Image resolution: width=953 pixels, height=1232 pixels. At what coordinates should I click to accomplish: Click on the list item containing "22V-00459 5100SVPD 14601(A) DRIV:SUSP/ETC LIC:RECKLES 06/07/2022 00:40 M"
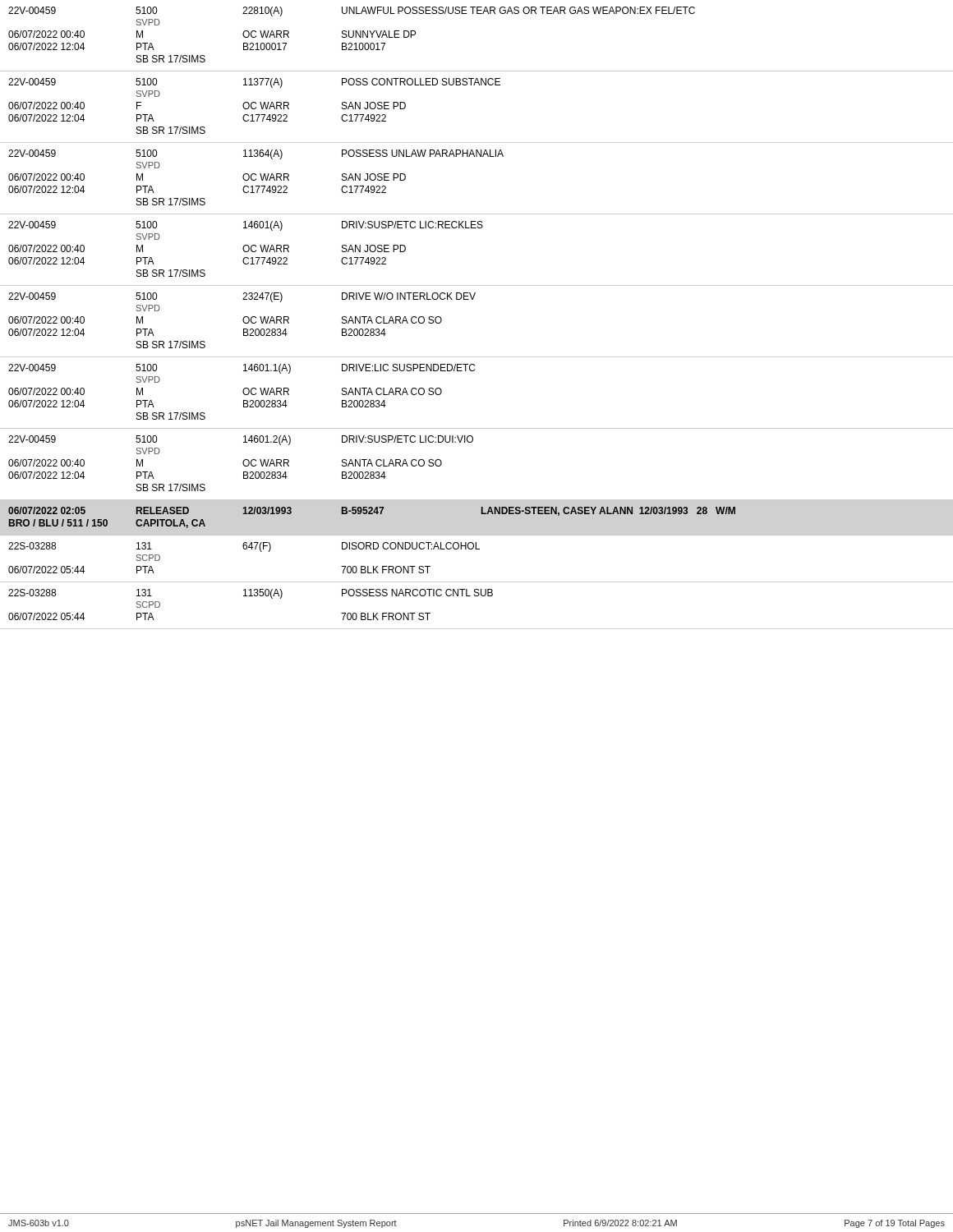click(x=246, y=226)
